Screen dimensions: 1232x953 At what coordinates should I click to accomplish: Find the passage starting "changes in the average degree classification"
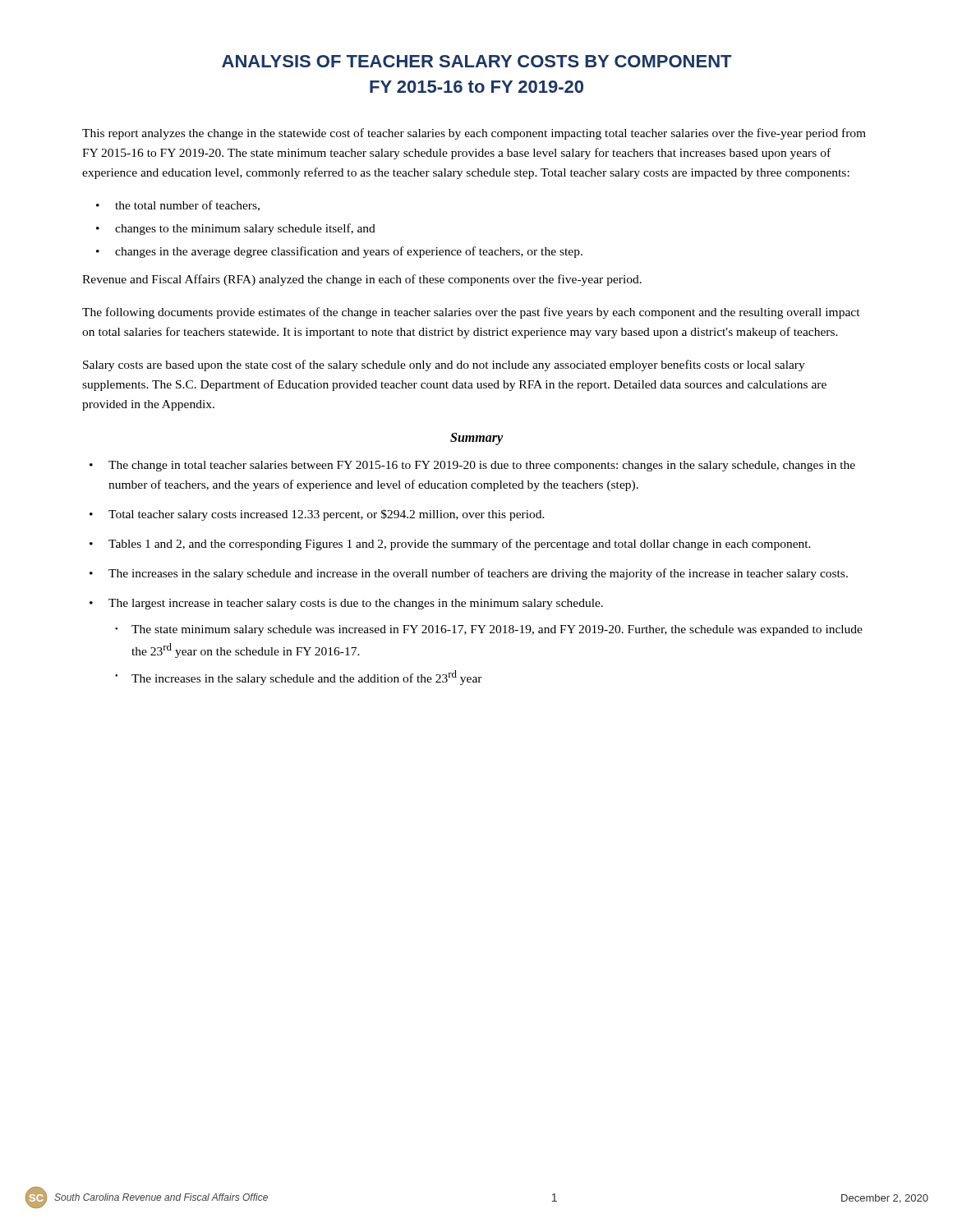(x=349, y=251)
